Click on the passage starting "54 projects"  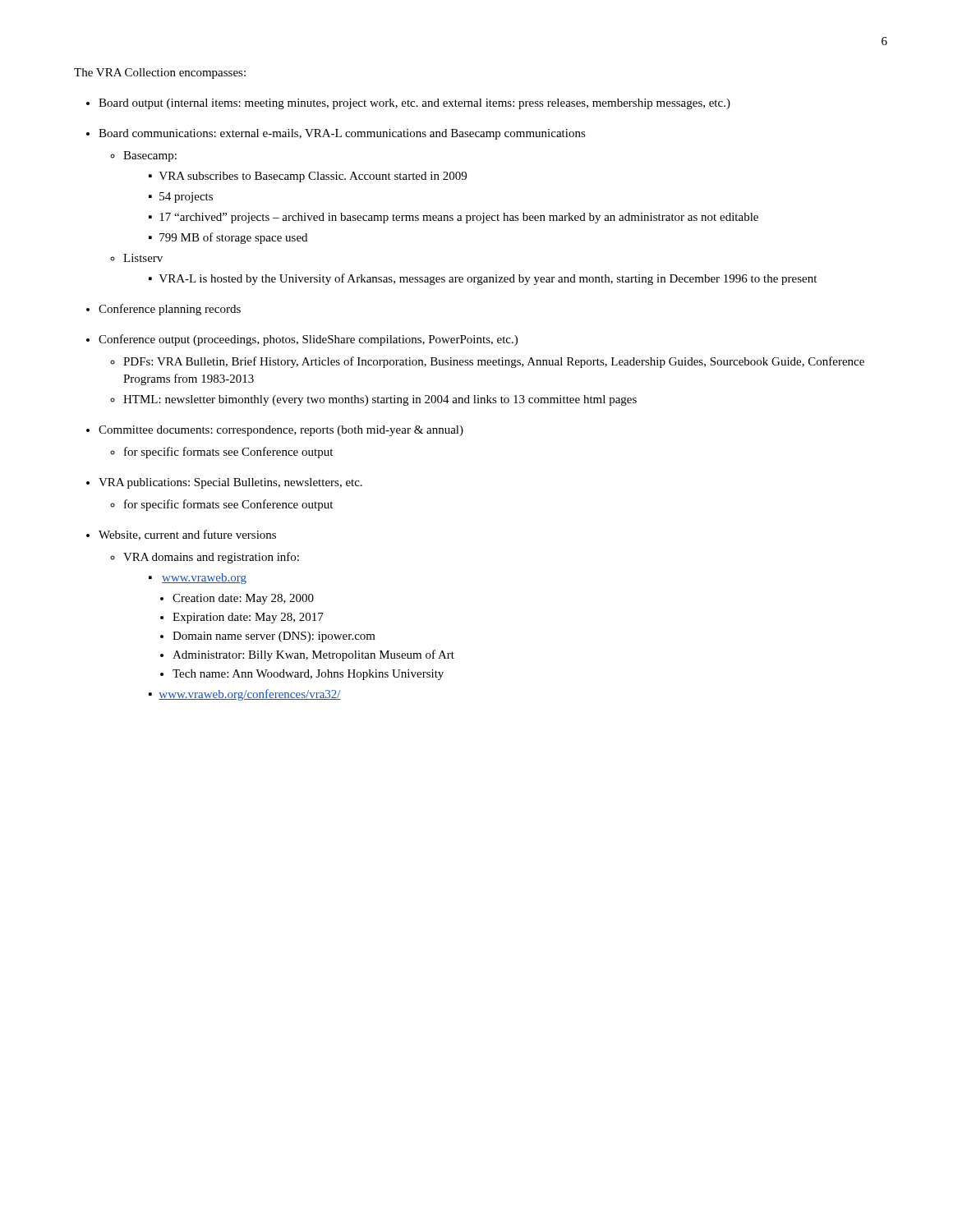click(186, 196)
